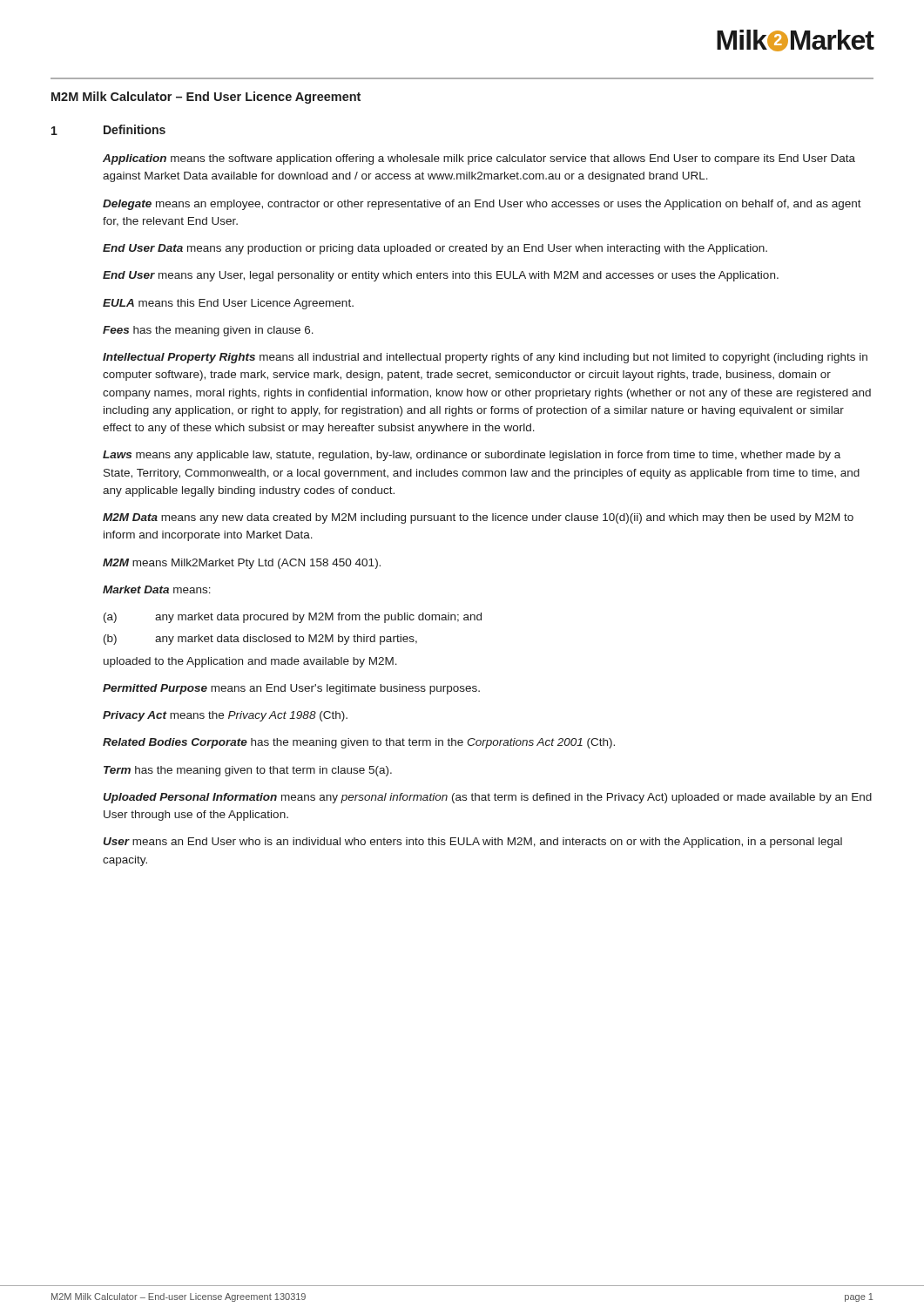This screenshot has width=924, height=1307.
Task: Select the text block containing "M2M Data means any"
Action: point(488,526)
